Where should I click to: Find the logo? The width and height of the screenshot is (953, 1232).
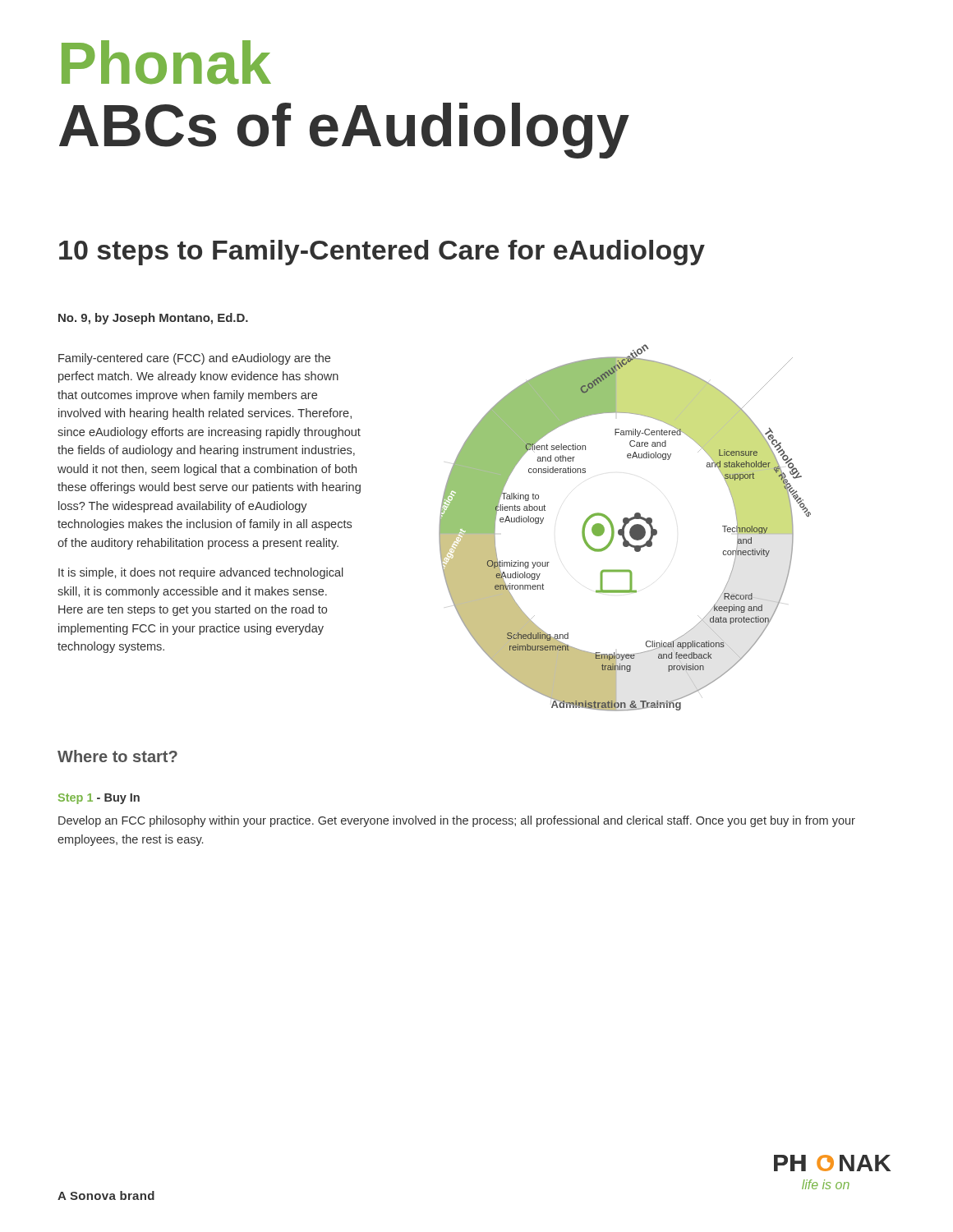[826, 1172]
